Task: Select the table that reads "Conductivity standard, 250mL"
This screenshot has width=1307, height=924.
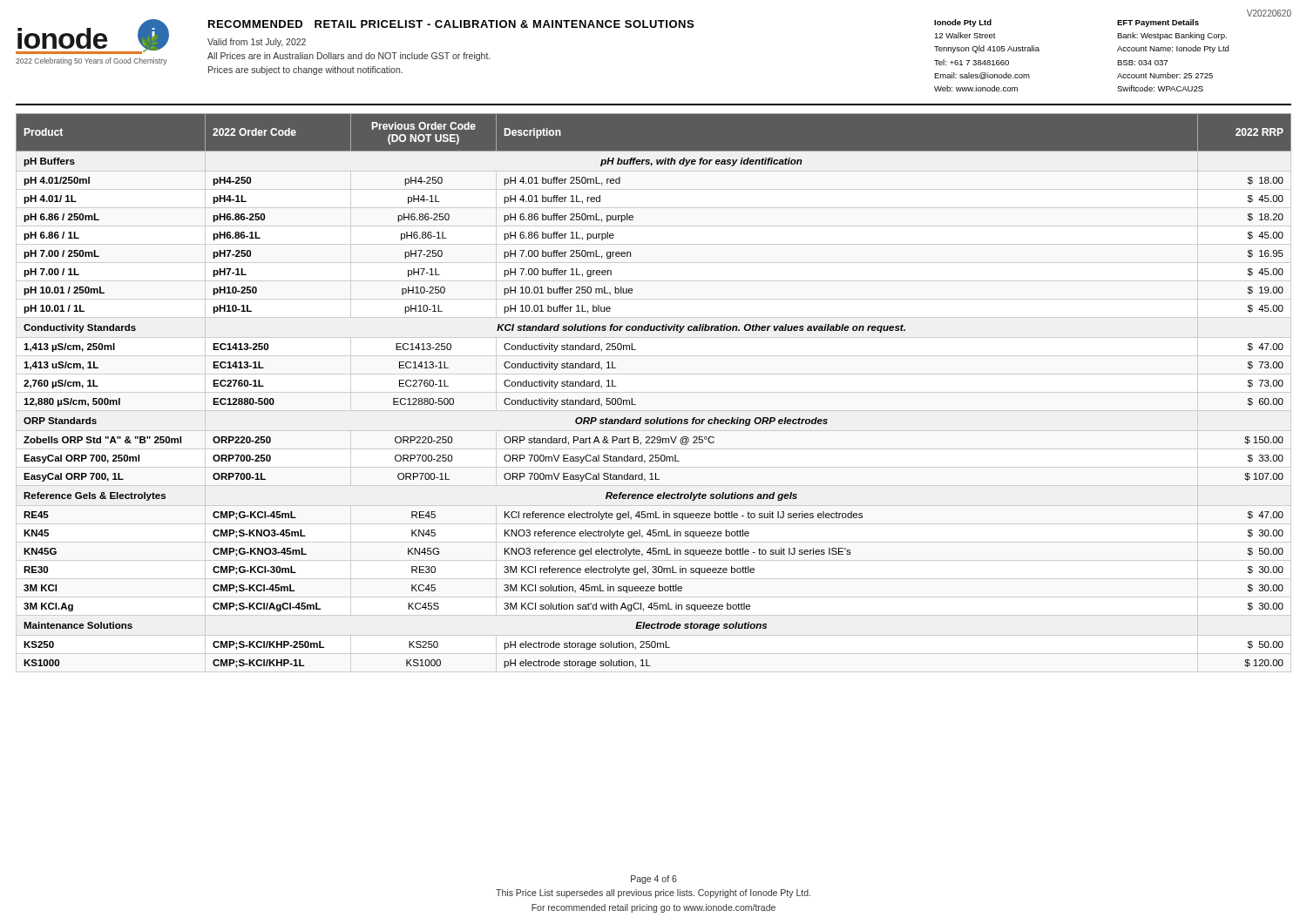Action: pyautogui.click(x=654, y=492)
